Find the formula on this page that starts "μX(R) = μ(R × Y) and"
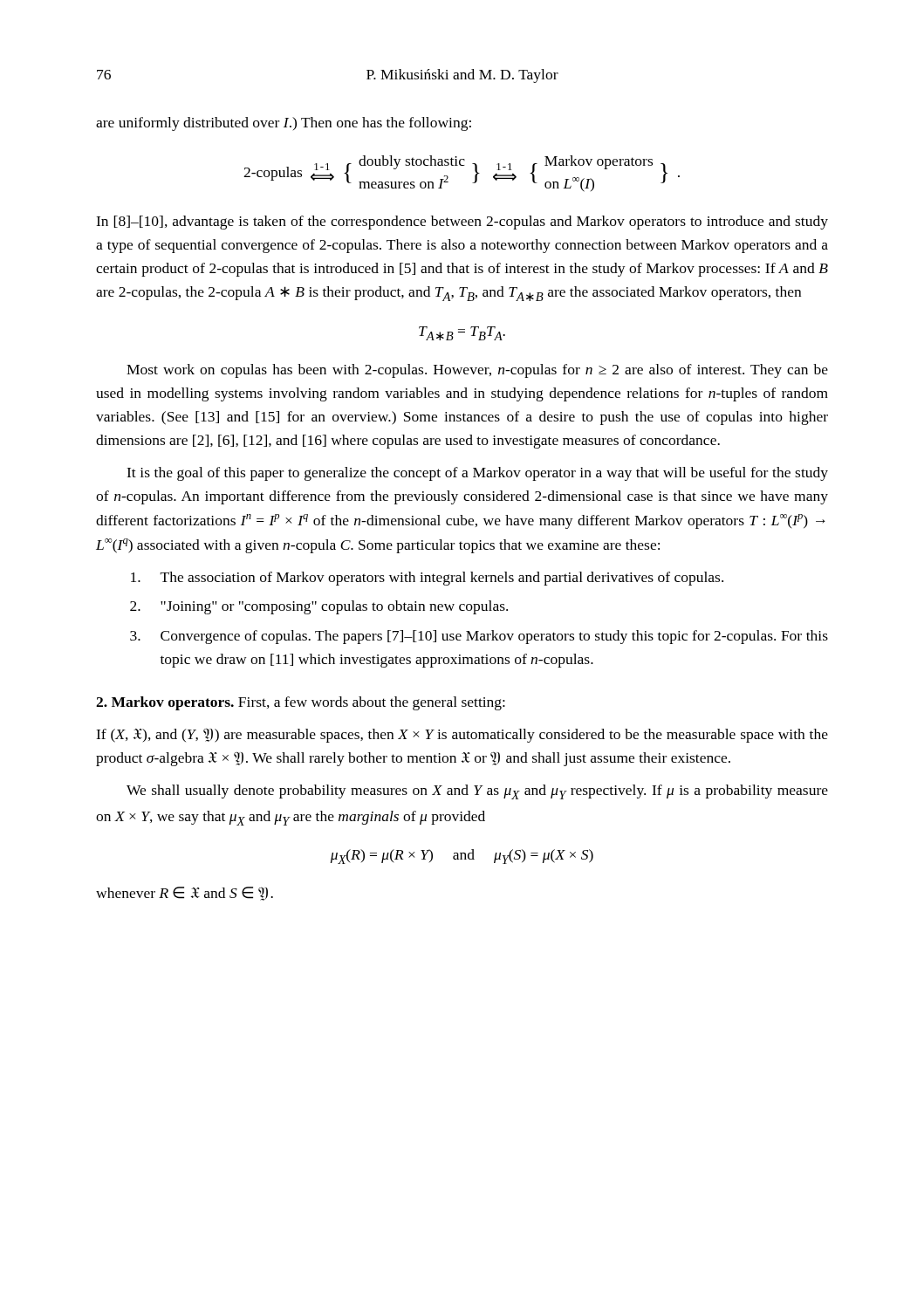The width and height of the screenshot is (924, 1309). click(x=462, y=856)
